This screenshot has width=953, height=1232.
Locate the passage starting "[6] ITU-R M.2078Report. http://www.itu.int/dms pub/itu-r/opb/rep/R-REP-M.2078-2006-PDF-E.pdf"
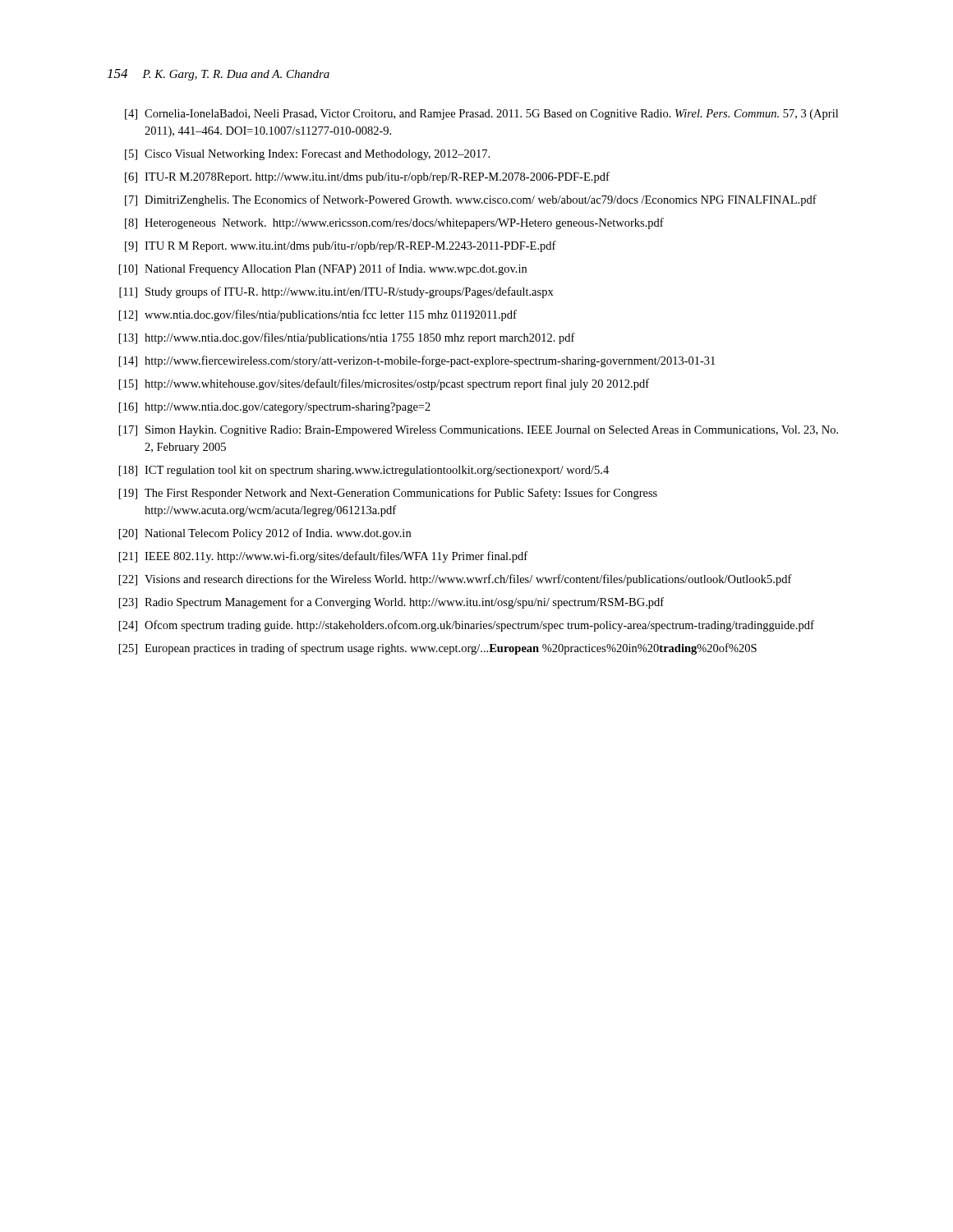[x=476, y=177]
